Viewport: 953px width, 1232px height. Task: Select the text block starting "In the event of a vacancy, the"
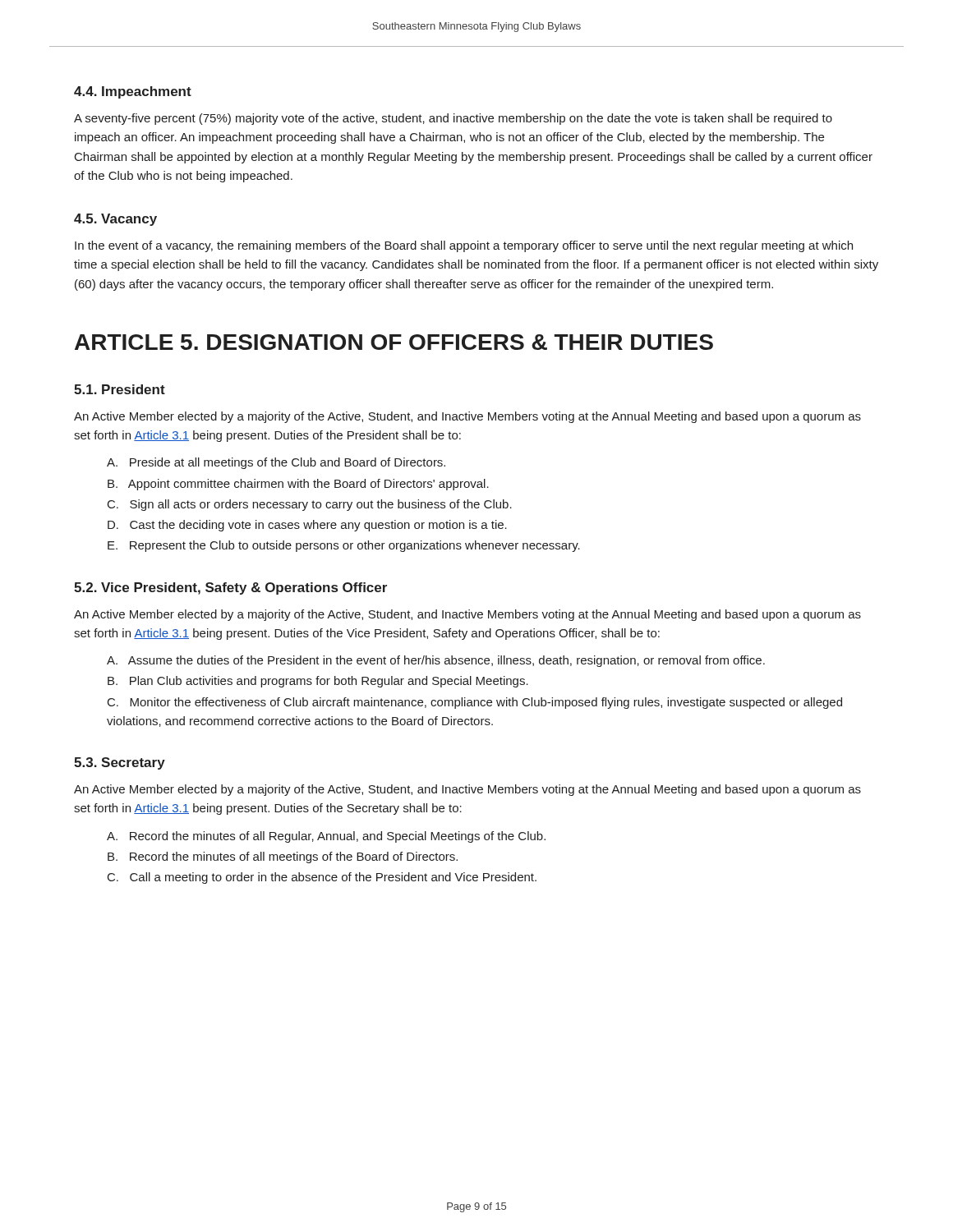point(476,264)
